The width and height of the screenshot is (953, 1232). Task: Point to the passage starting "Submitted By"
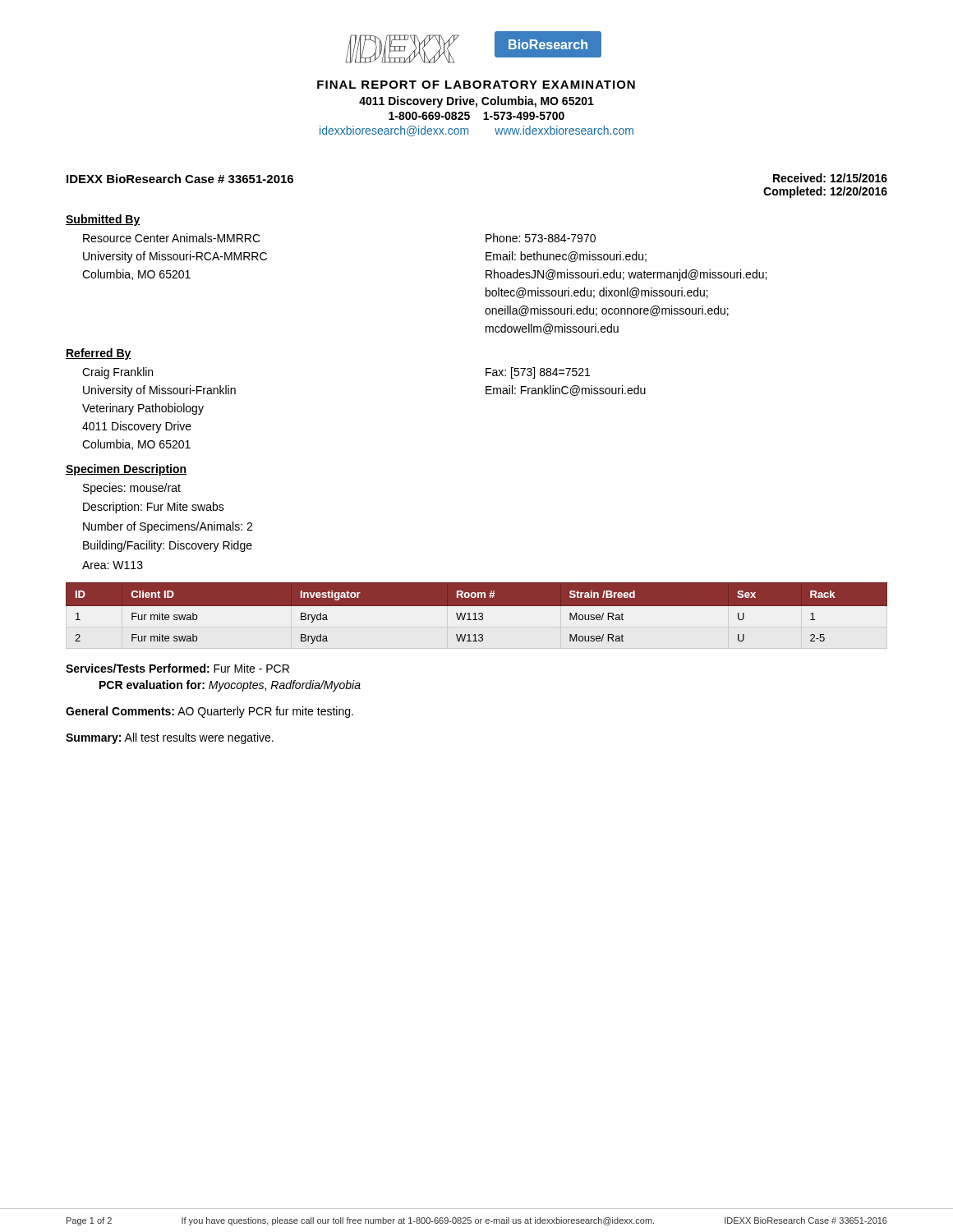coord(103,219)
